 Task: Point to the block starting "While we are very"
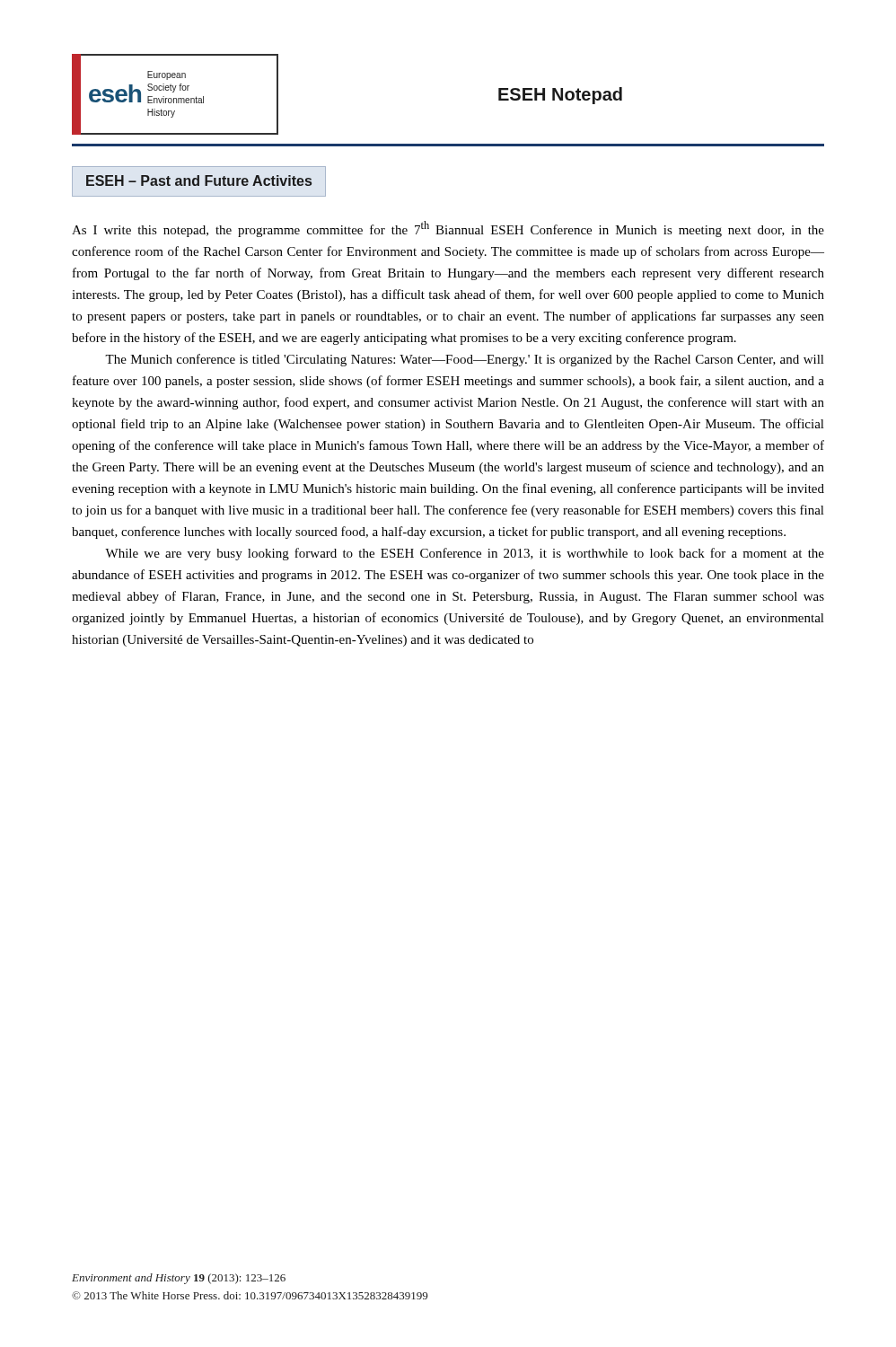448,596
